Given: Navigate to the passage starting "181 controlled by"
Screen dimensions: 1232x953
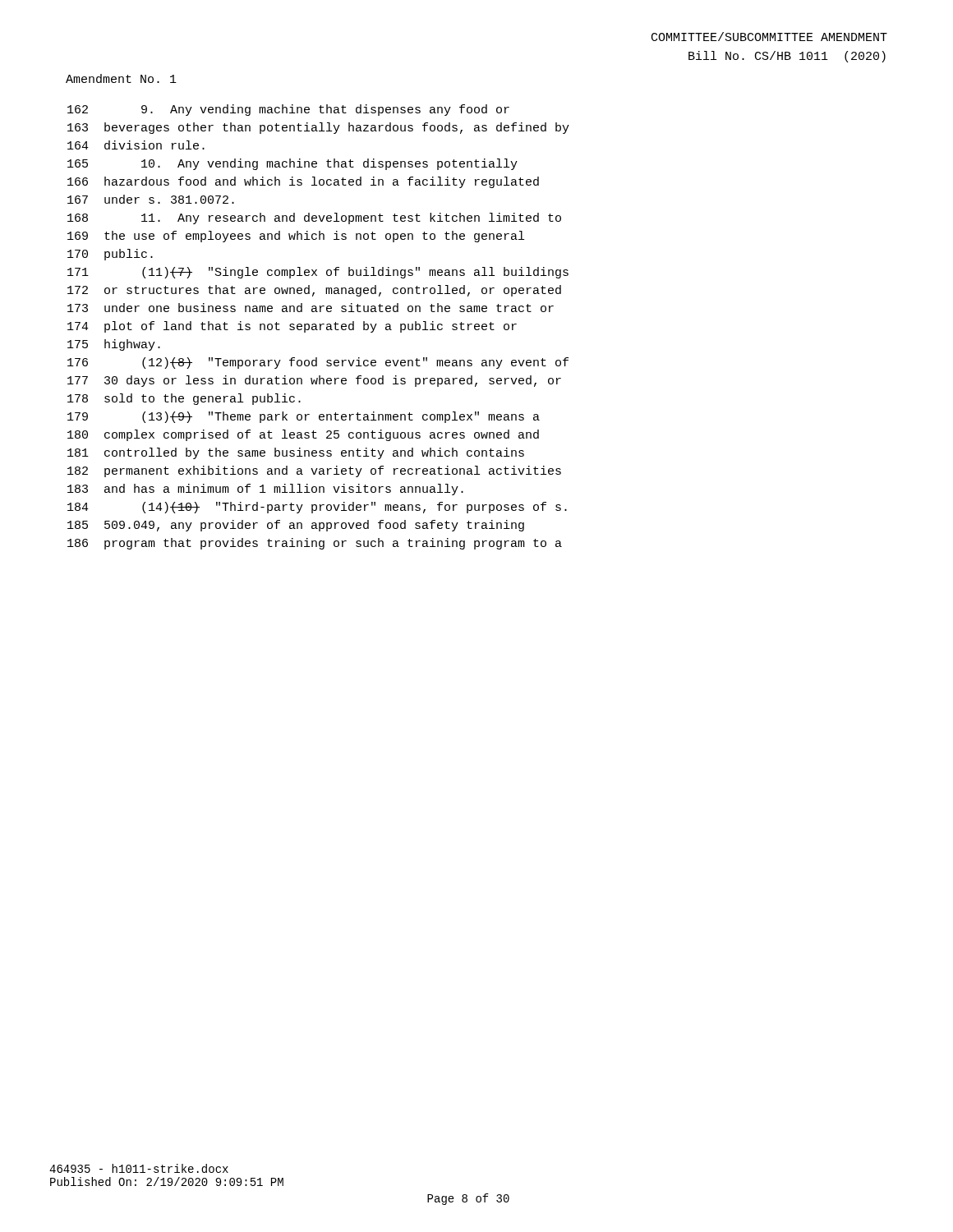Looking at the screenshot, I should pos(468,454).
